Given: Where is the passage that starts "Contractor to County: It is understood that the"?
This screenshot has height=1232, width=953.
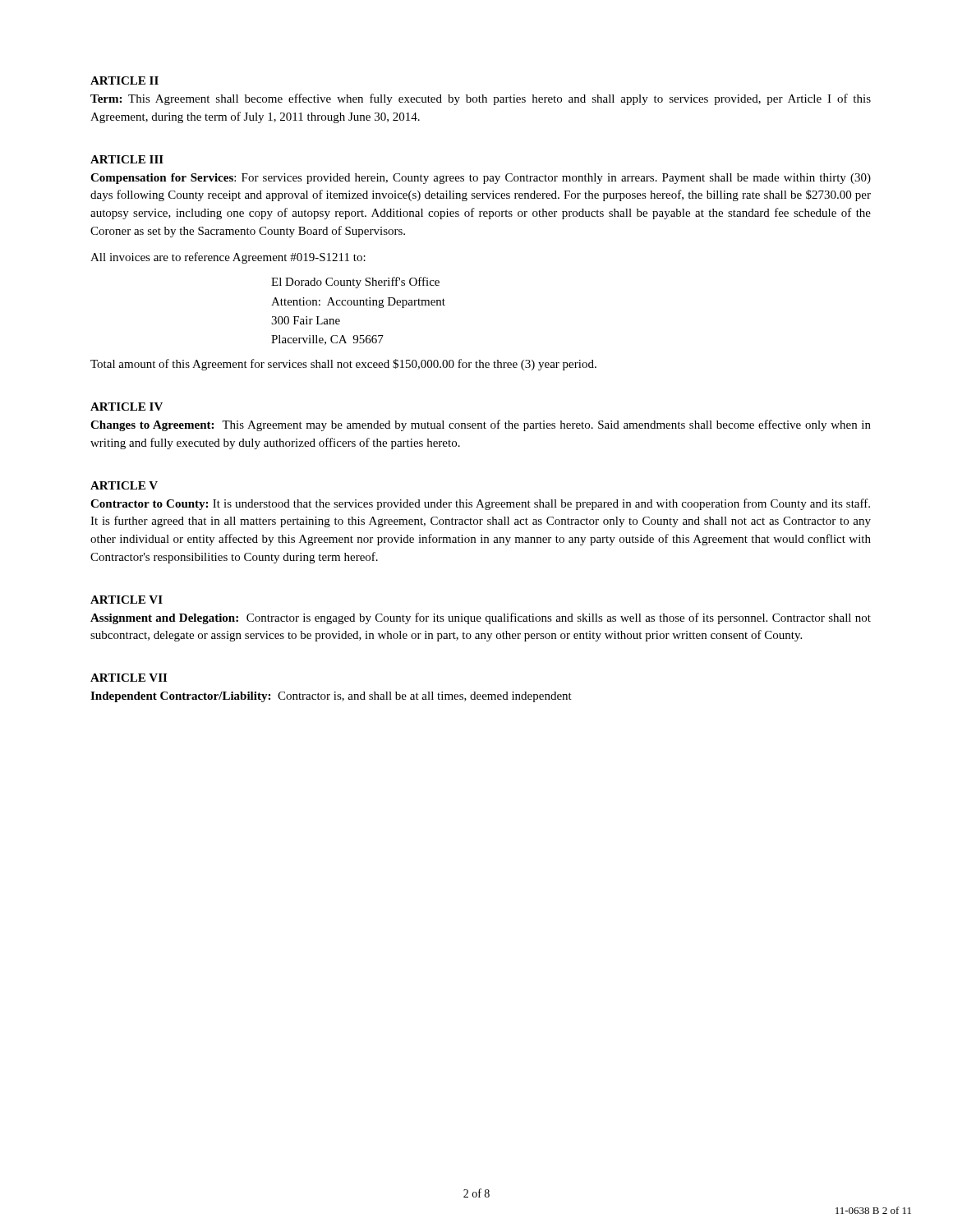Looking at the screenshot, I should 481,530.
